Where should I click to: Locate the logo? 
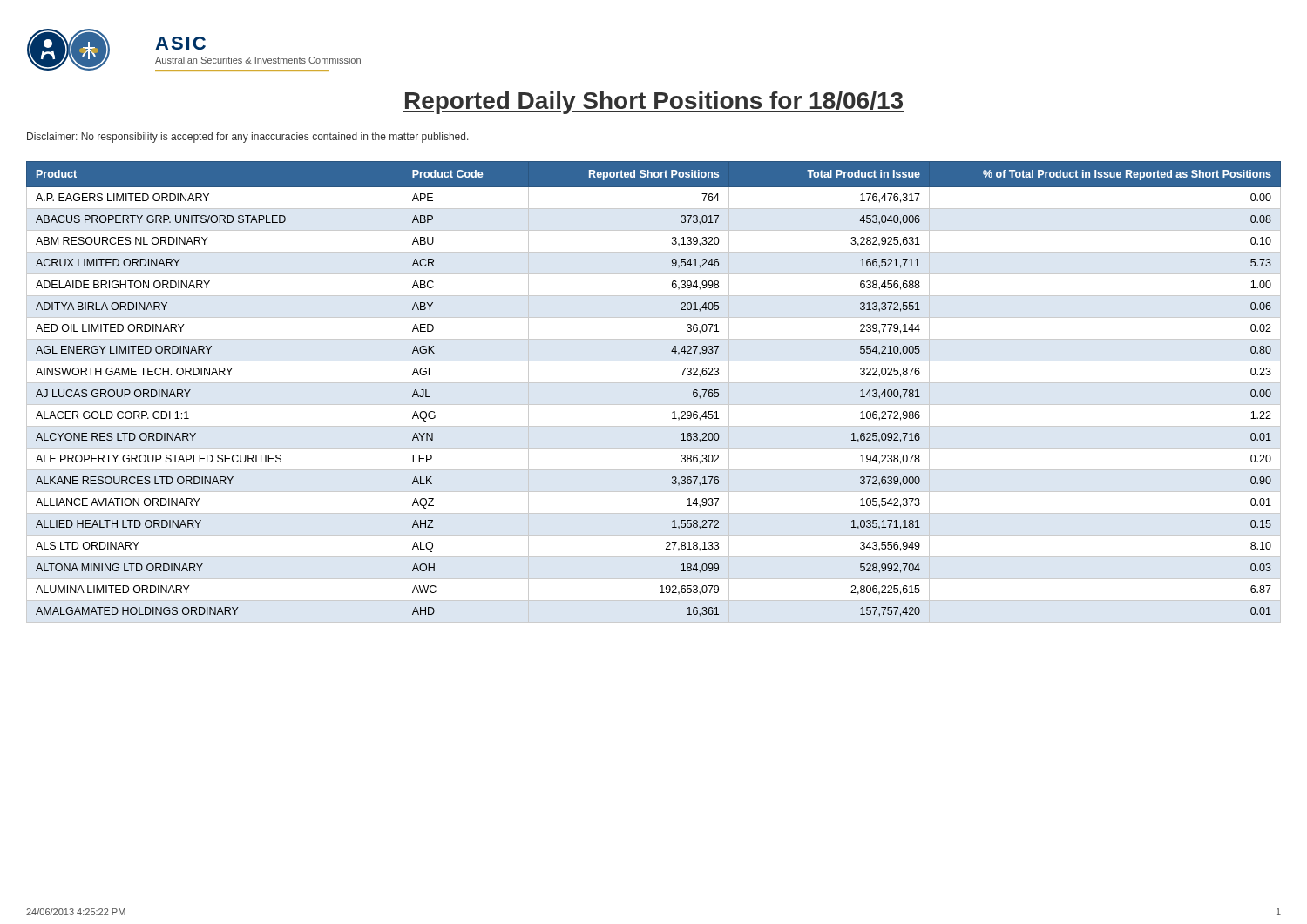(x=194, y=52)
